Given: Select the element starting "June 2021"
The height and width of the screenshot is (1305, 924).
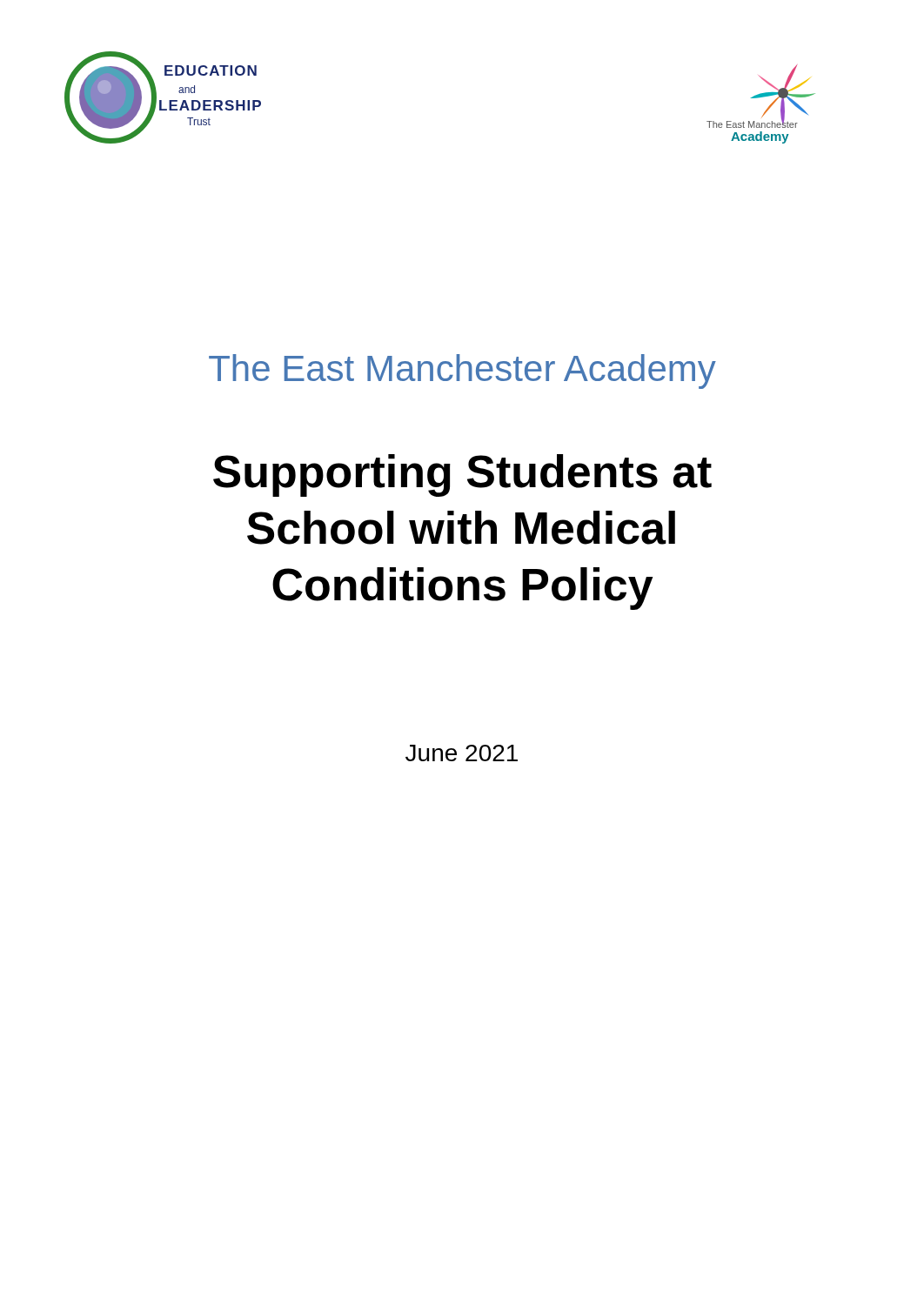Looking at the screenshot, I should pos(462,753).
